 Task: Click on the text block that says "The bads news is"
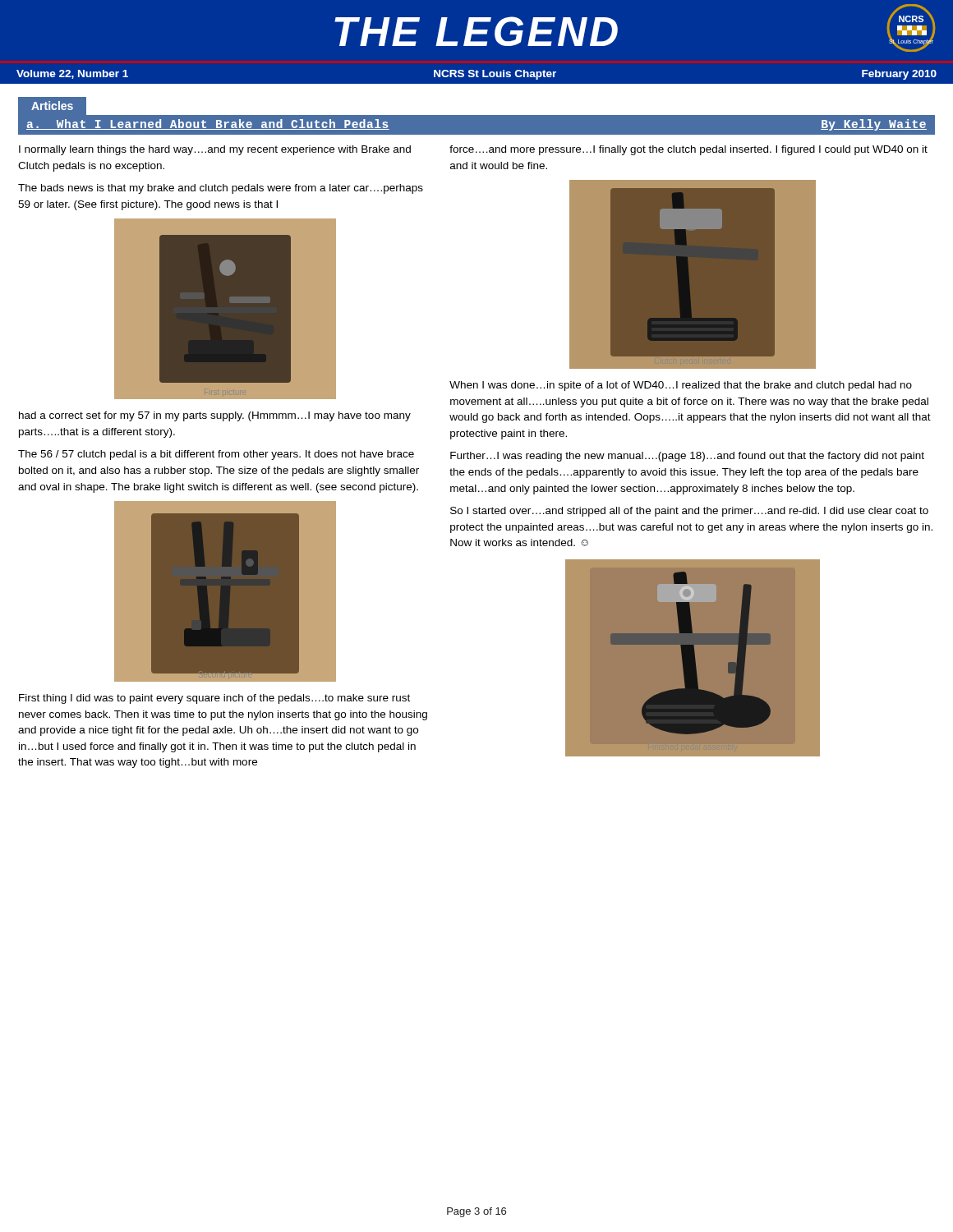[221, 196]
